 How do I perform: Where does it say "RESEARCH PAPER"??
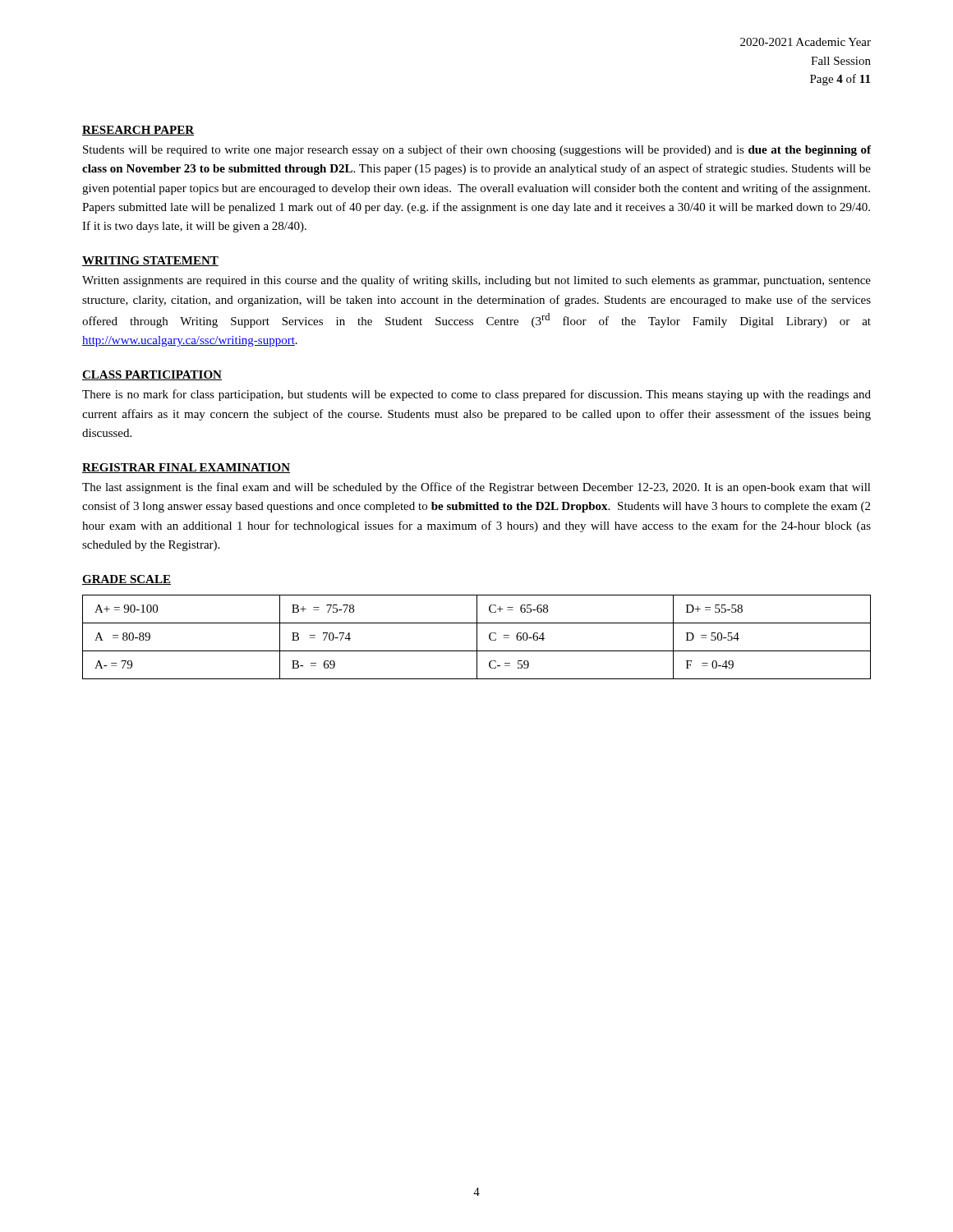[x=138, y=130]
